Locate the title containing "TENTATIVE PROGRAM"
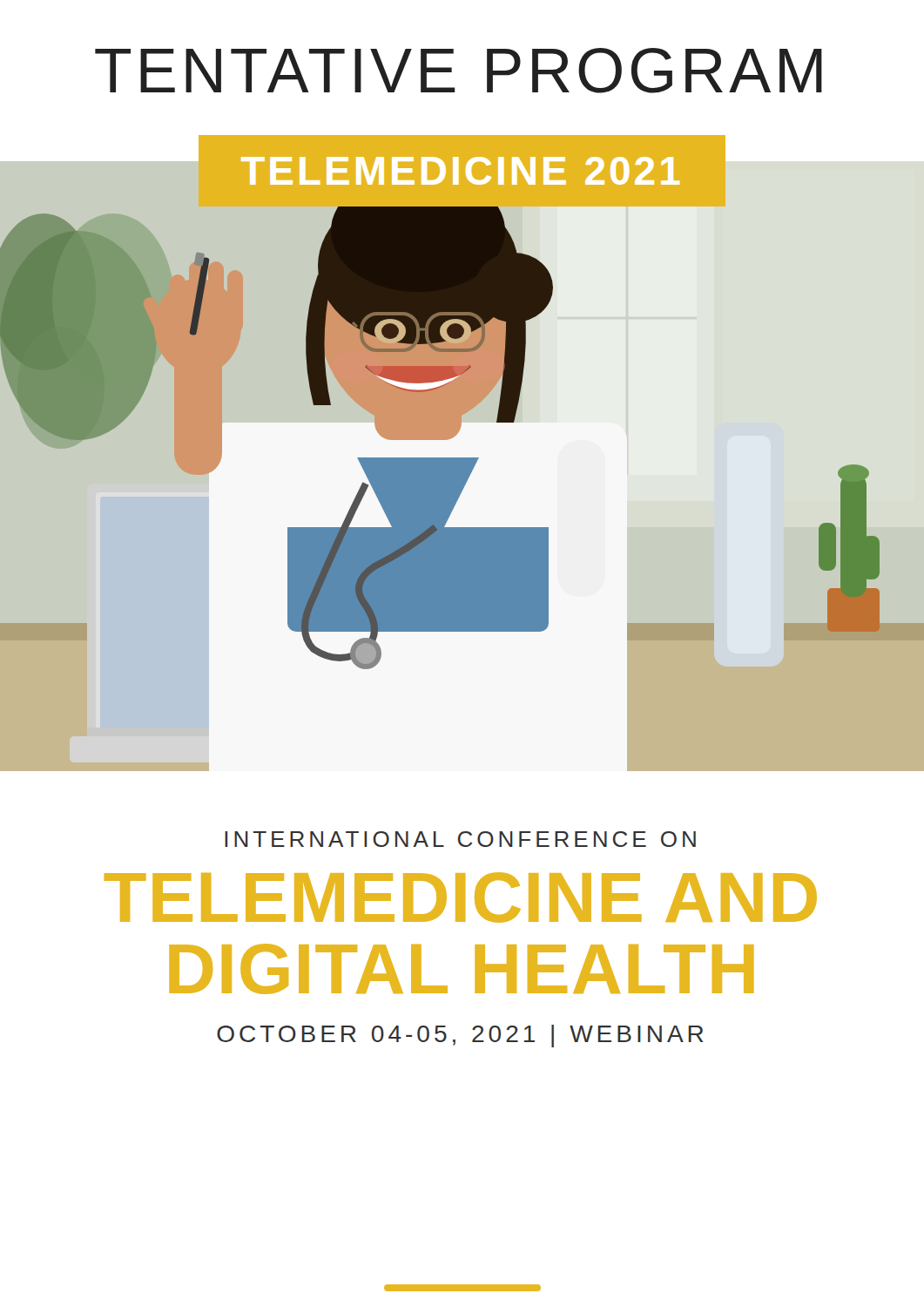Image resolution: width=924 pixels, height=1307 pixels. point(462,71)
